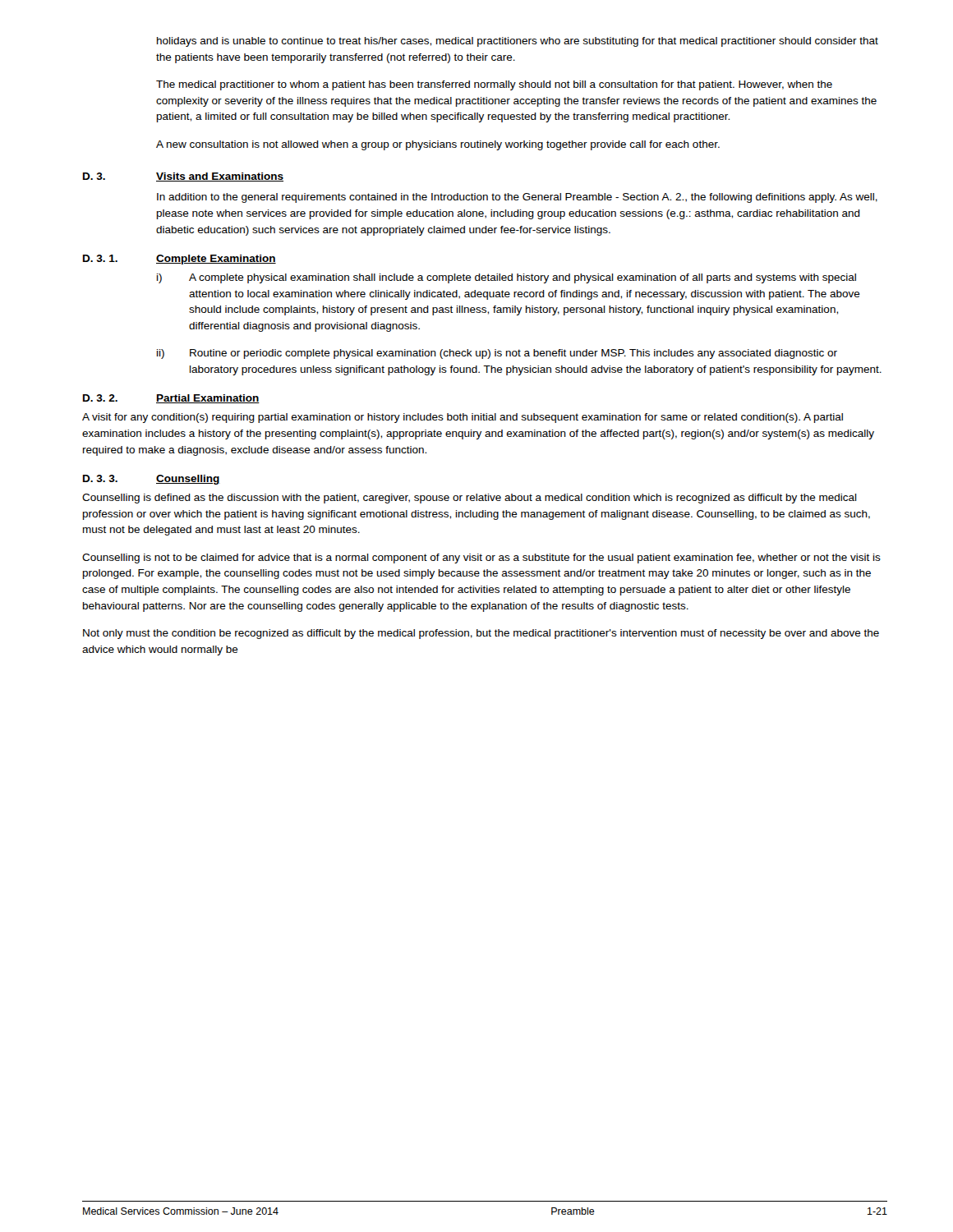The height and width of the screenshot is (1232, 953).
Task: Point to "D. 3. Visits and Examinations"
Action: pyautogui.click(x=183, y=176)
